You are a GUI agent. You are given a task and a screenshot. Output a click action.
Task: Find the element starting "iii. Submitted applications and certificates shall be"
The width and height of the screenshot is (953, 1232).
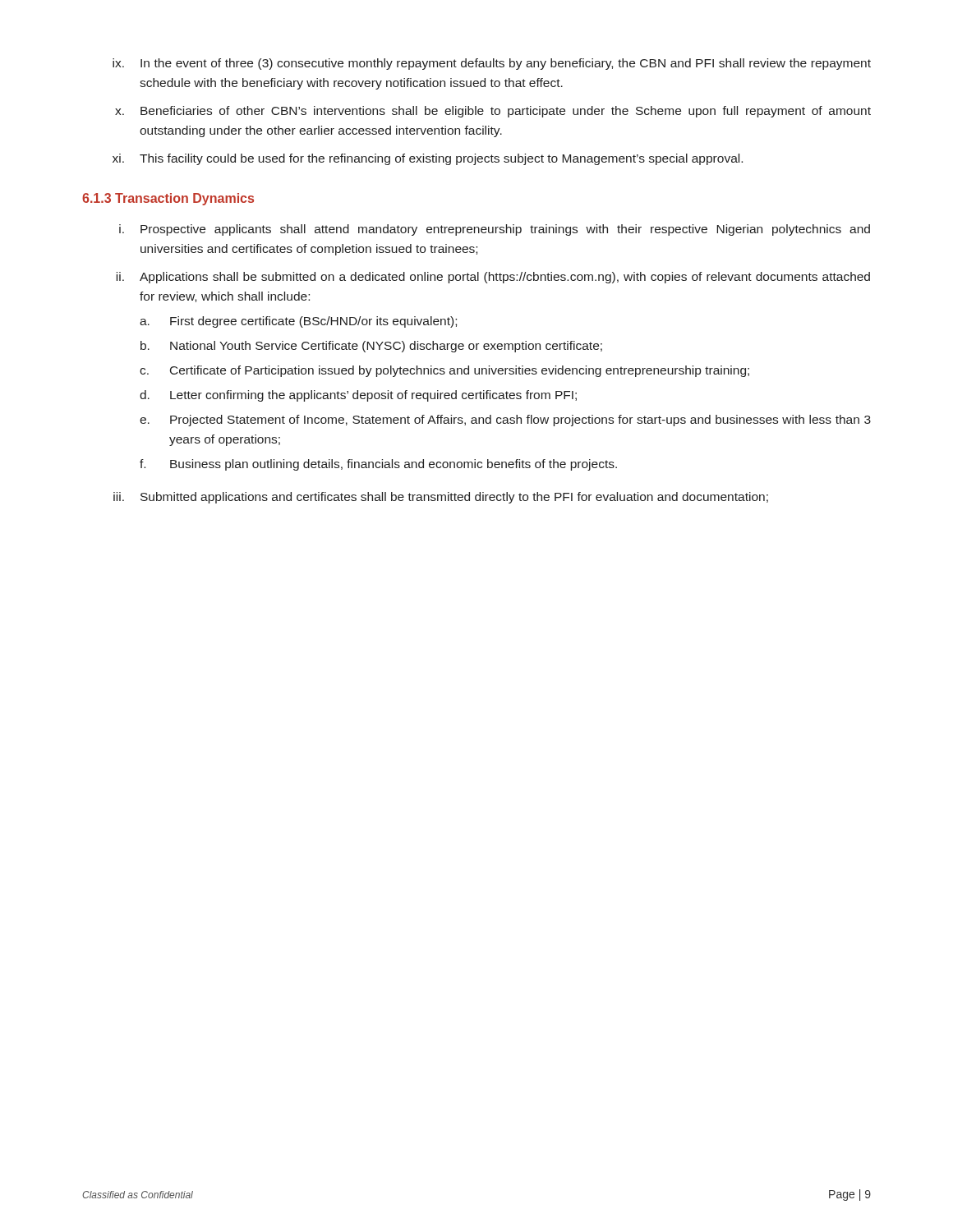[x=476, y=497]
